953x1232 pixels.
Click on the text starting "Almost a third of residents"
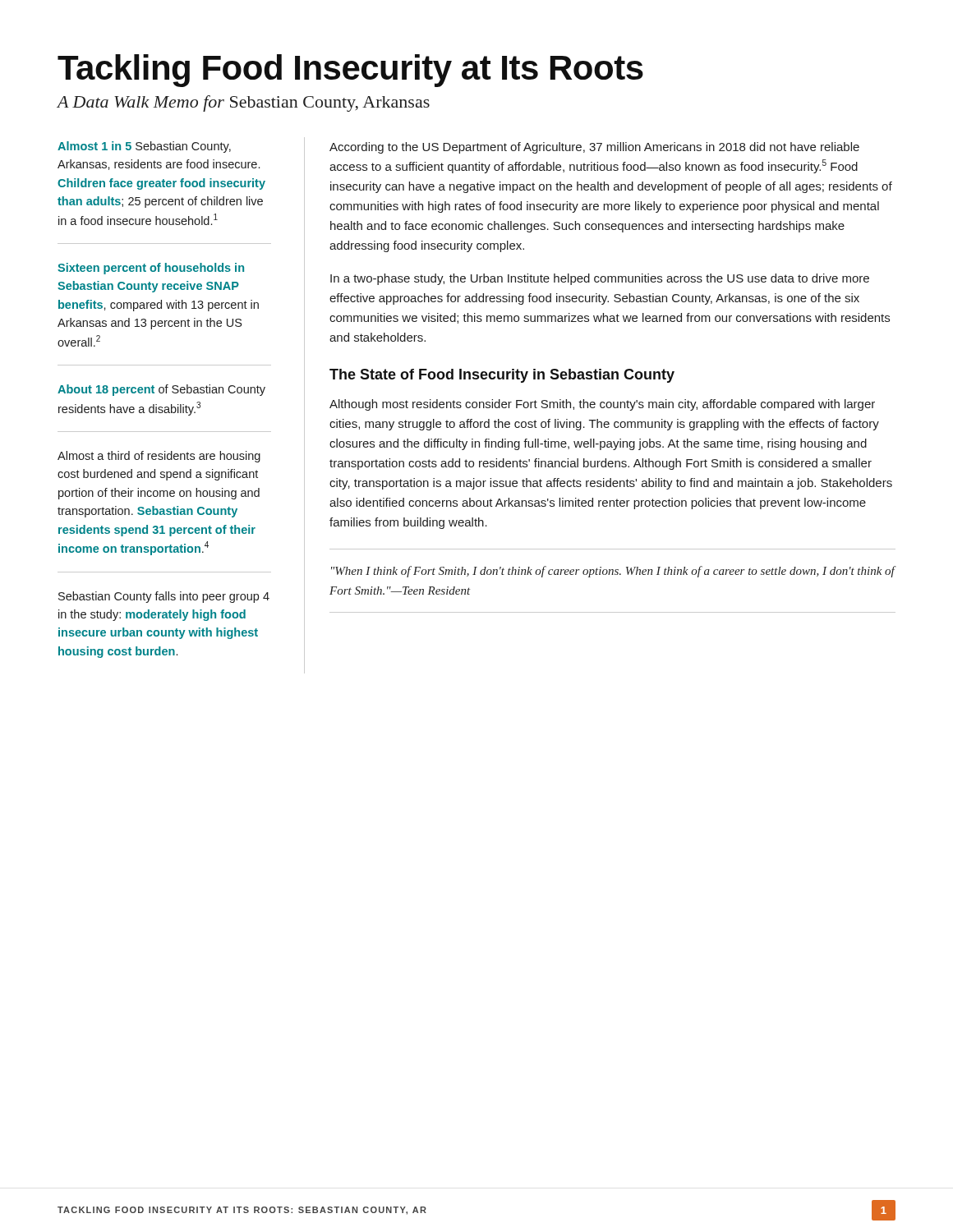(x=159, y=502)
